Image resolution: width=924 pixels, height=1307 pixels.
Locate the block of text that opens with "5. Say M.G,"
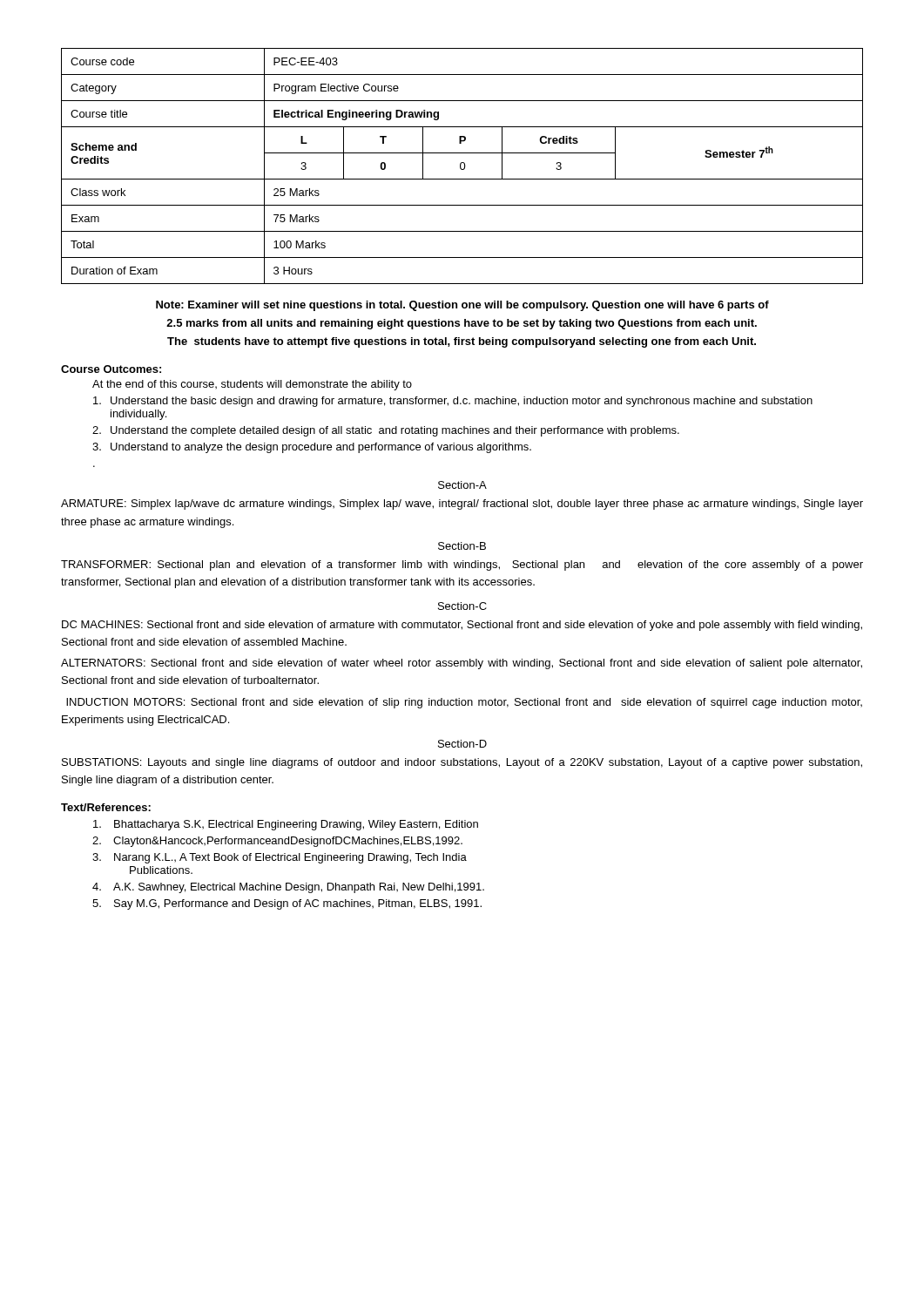click(x=287, y=903)
